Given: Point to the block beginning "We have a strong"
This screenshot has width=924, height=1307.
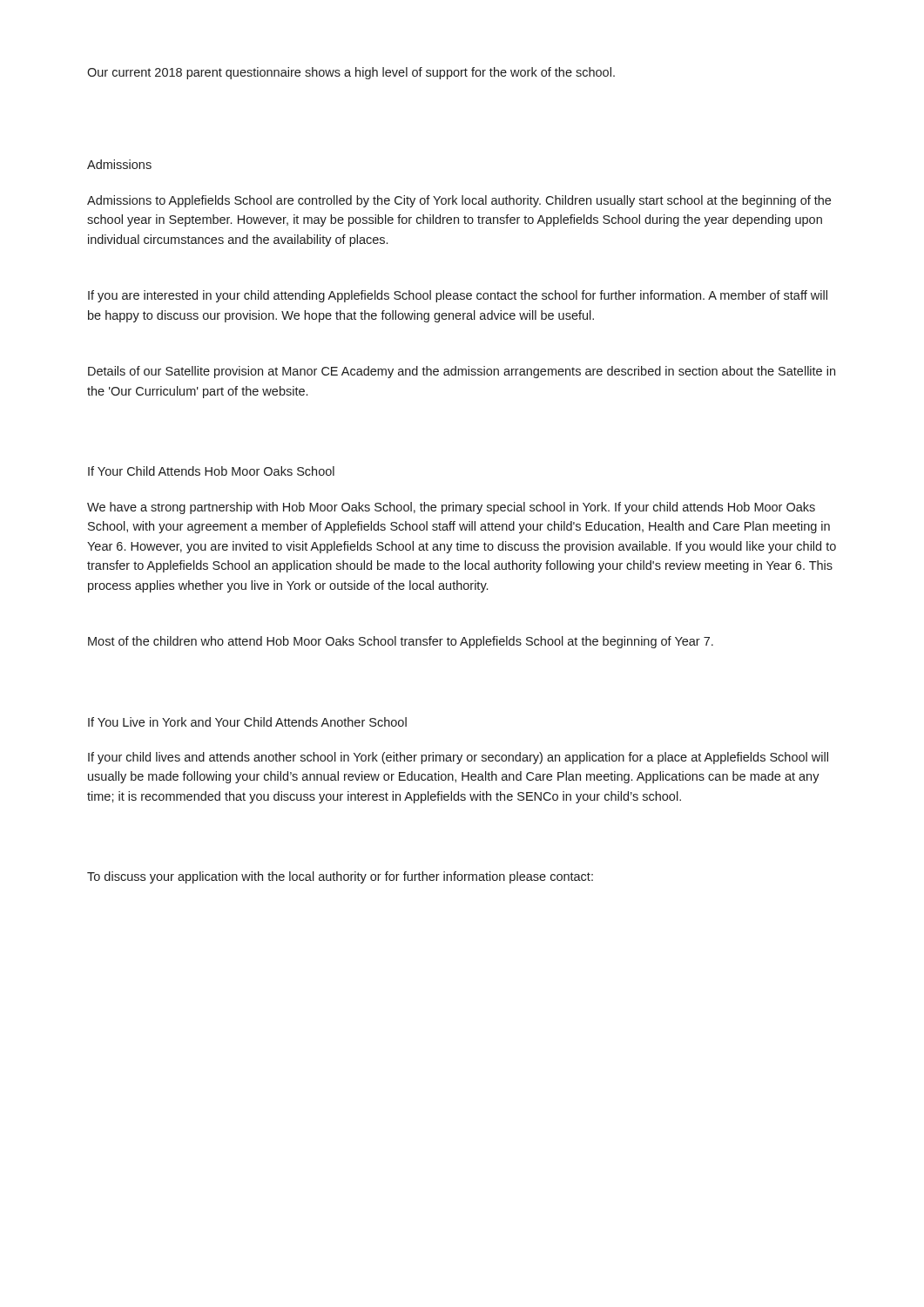Looking at the screenshot, I should pos(462,546).
